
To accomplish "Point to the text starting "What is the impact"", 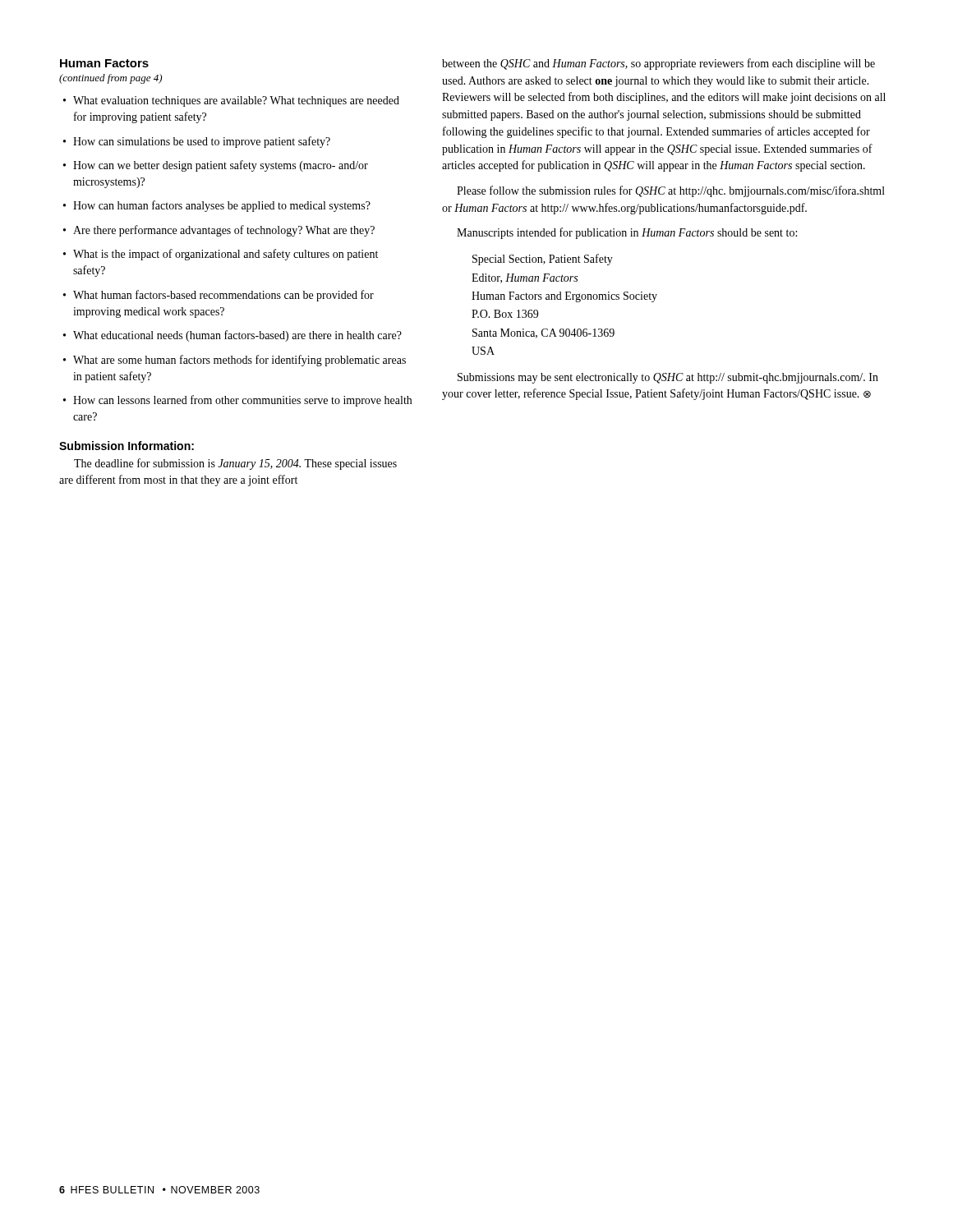I will point(226,263).
